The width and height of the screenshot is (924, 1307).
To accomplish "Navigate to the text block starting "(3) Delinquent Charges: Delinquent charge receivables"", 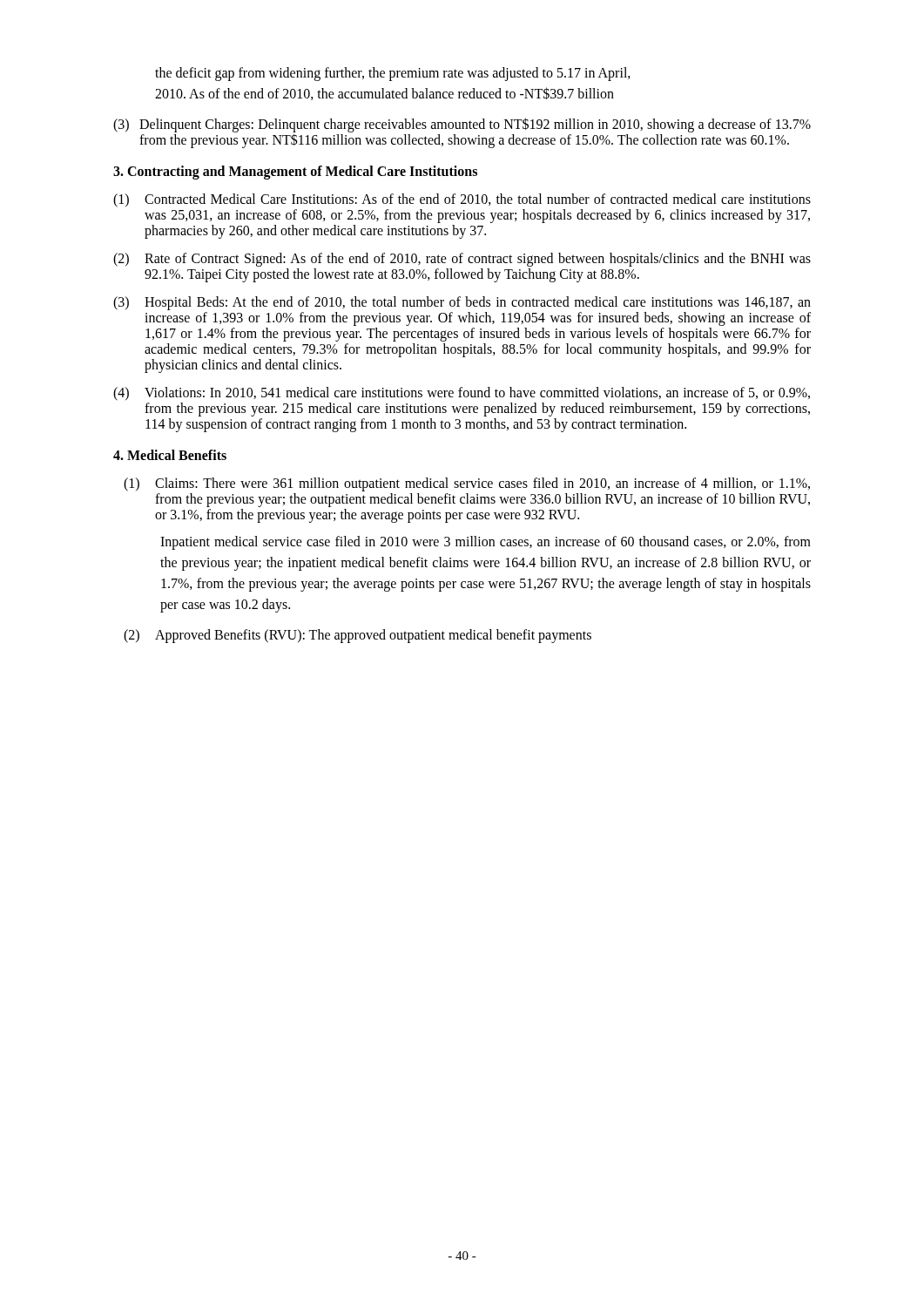I will [462, 132].
